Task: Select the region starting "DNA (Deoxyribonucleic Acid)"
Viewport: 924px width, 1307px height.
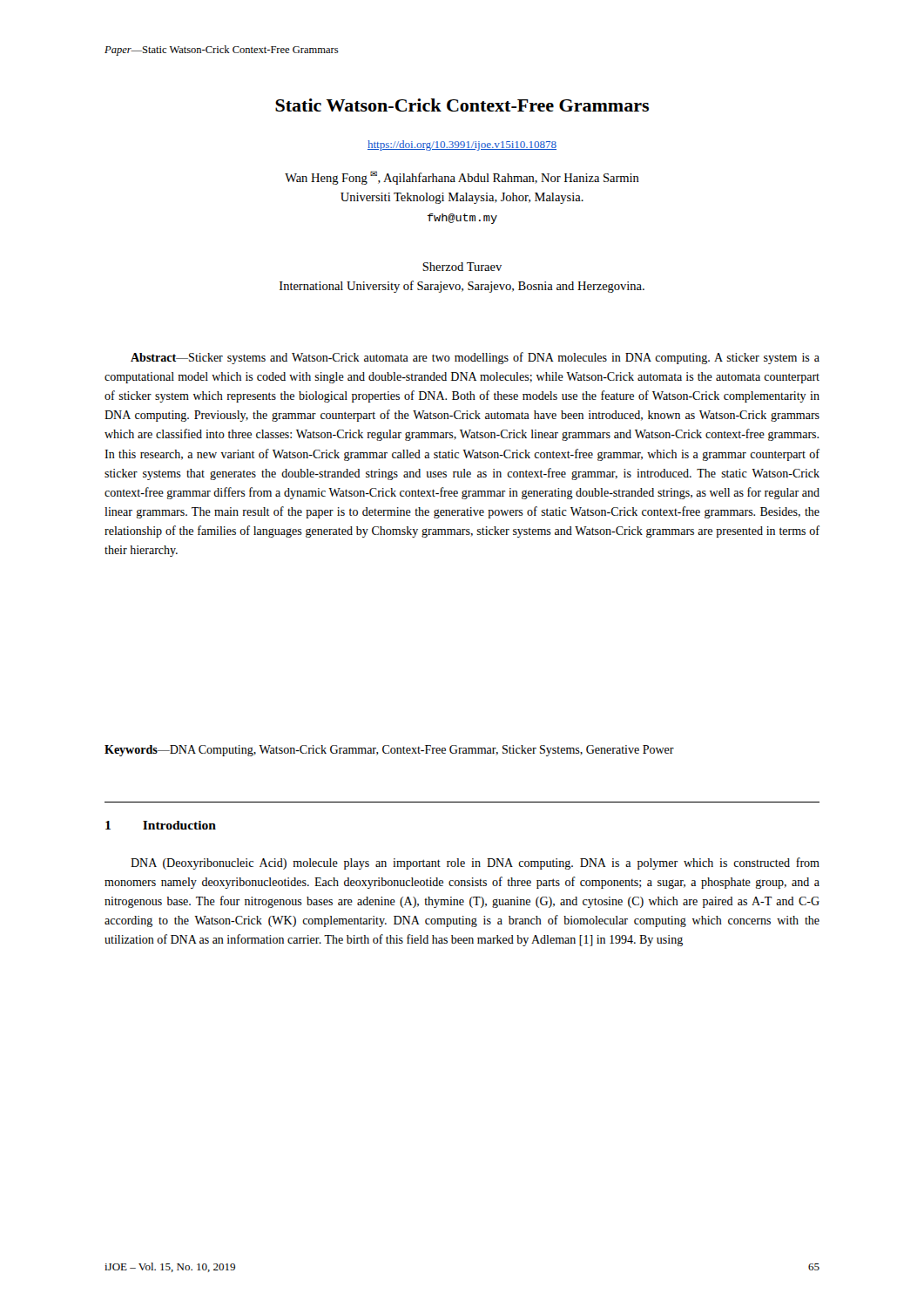Action: pos(462,902)
